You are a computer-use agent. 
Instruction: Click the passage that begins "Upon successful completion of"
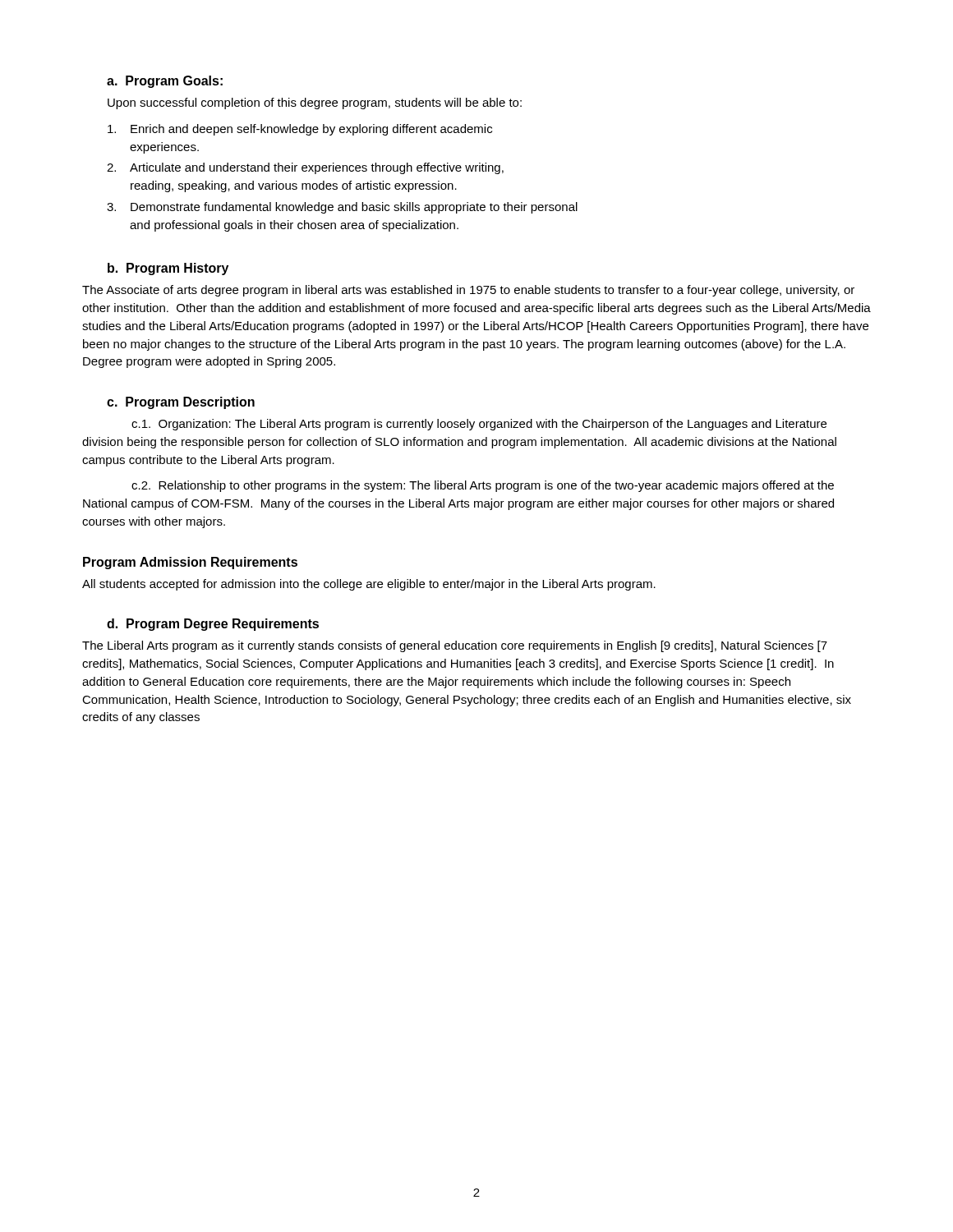[x=315, y=102]
